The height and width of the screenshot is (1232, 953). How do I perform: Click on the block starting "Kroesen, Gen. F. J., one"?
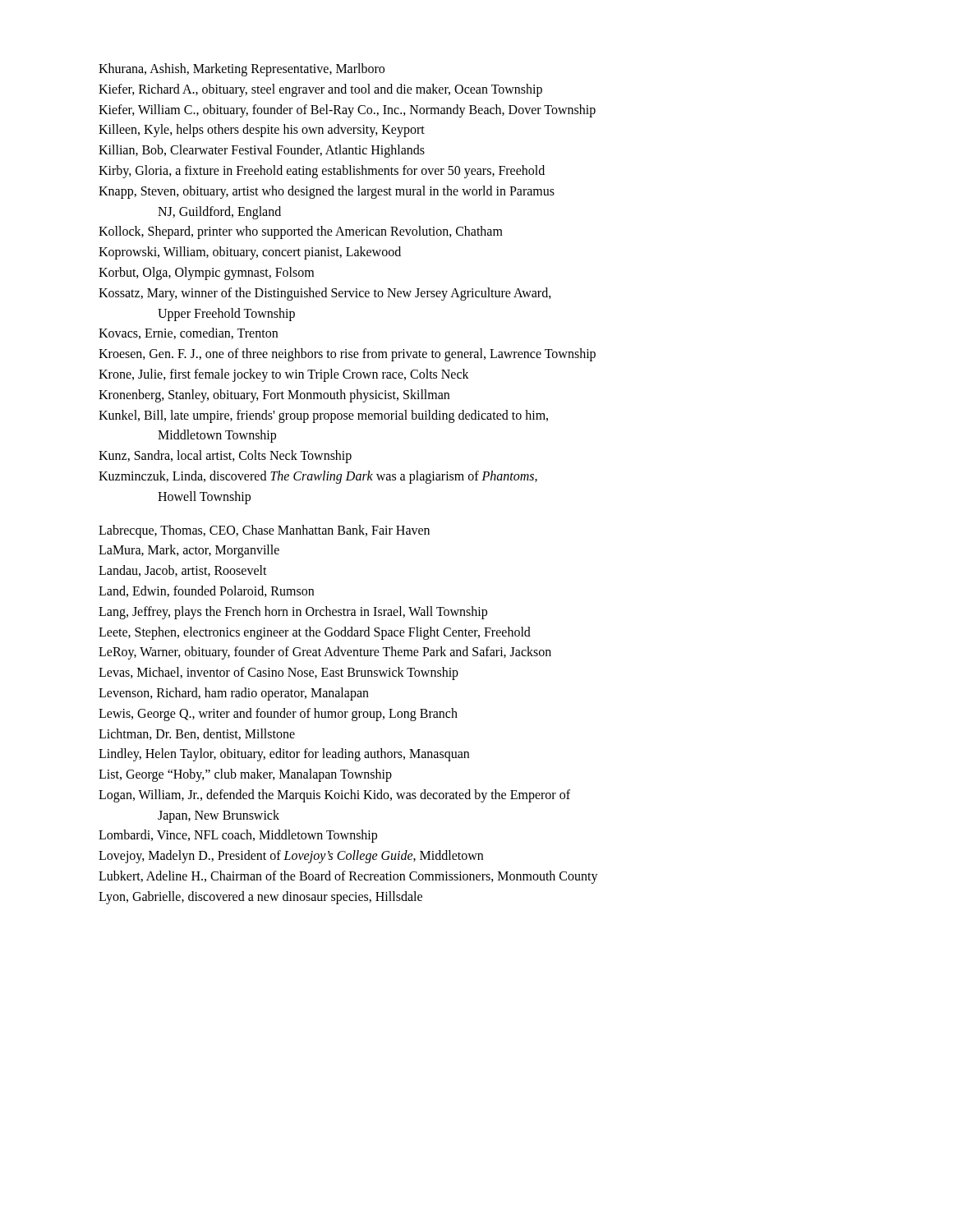347,354
